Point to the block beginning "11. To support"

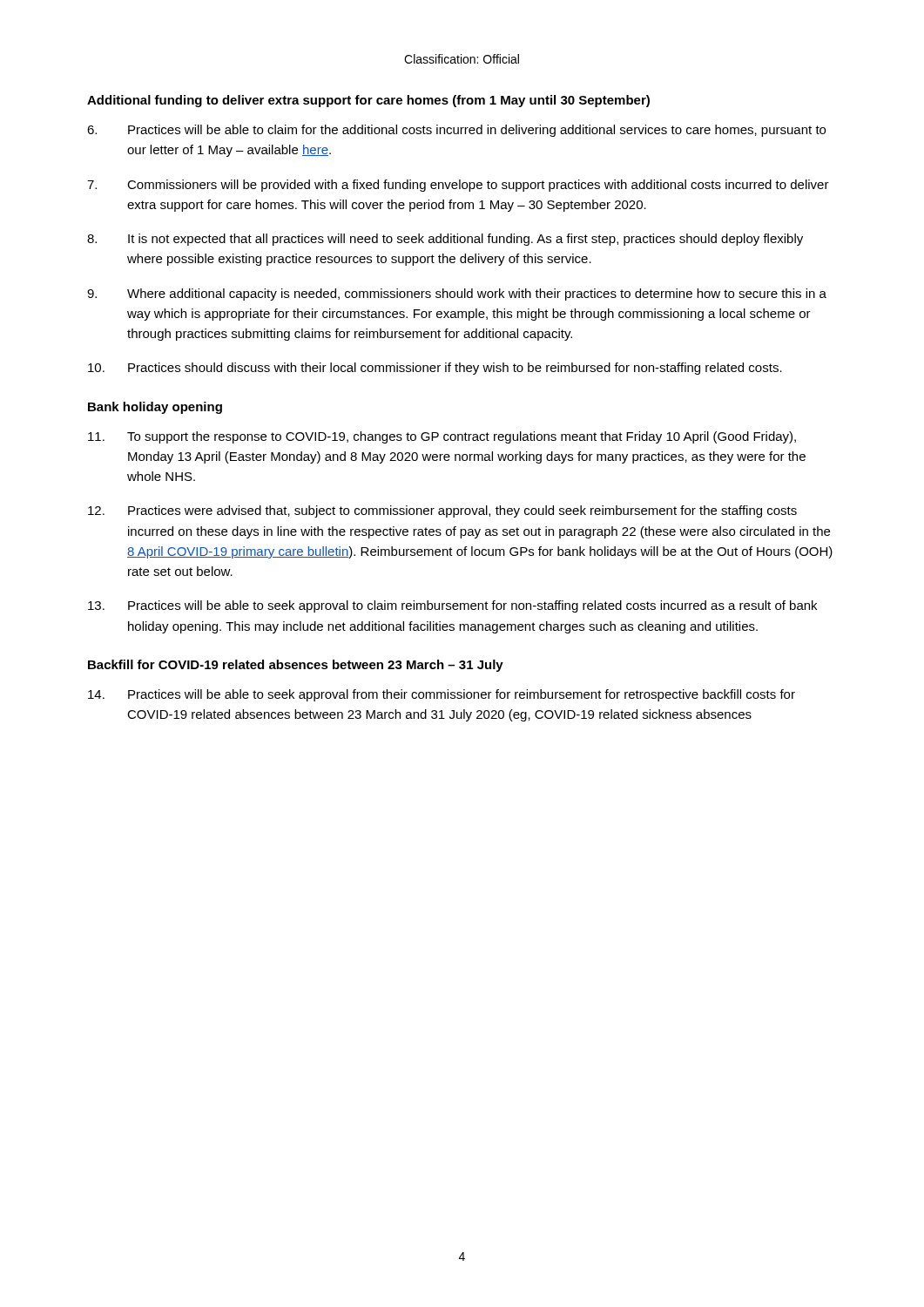(x=462, y=456)
